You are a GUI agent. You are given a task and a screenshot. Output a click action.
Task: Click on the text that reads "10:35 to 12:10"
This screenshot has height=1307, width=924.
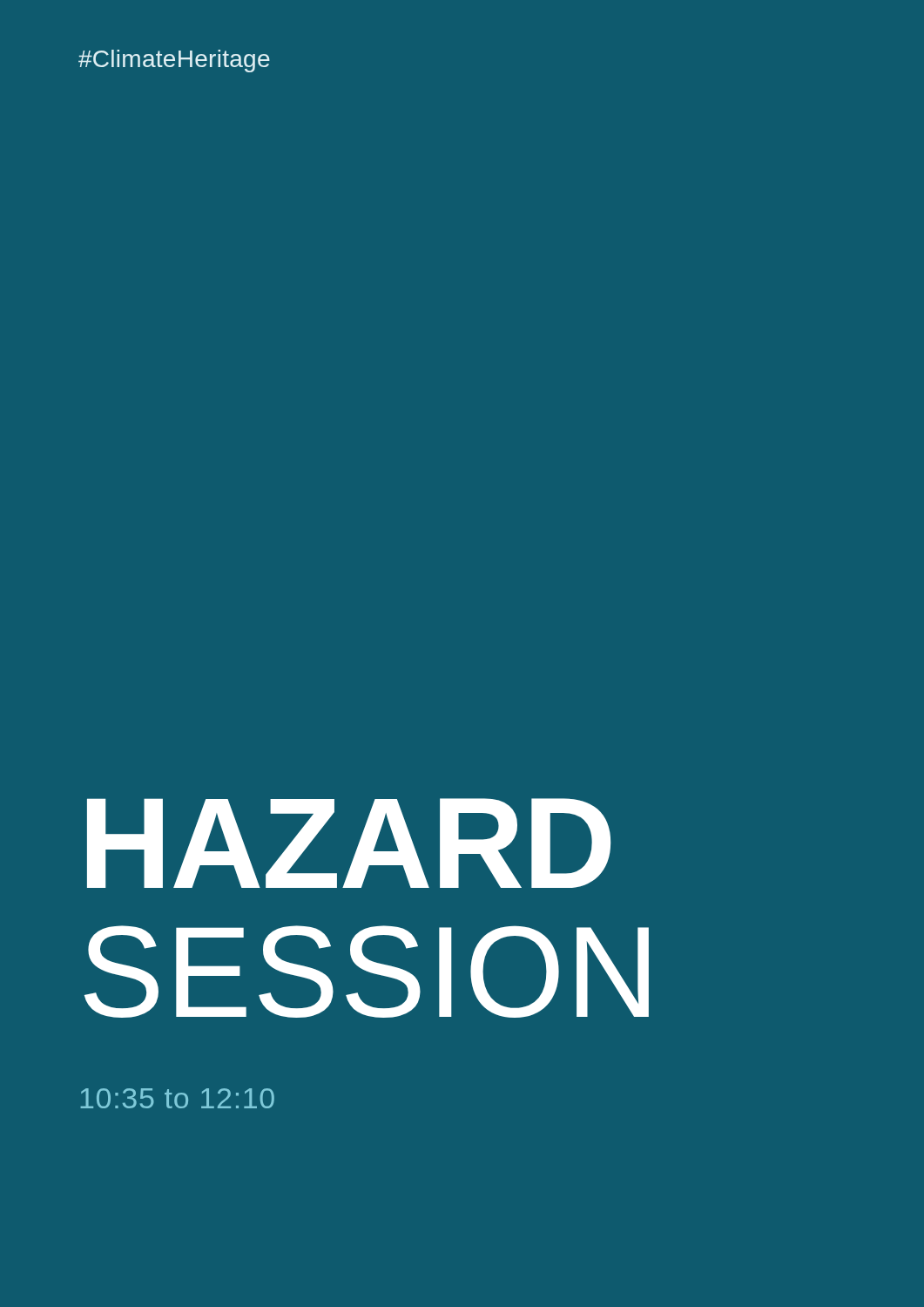(x=177, y=1098)
